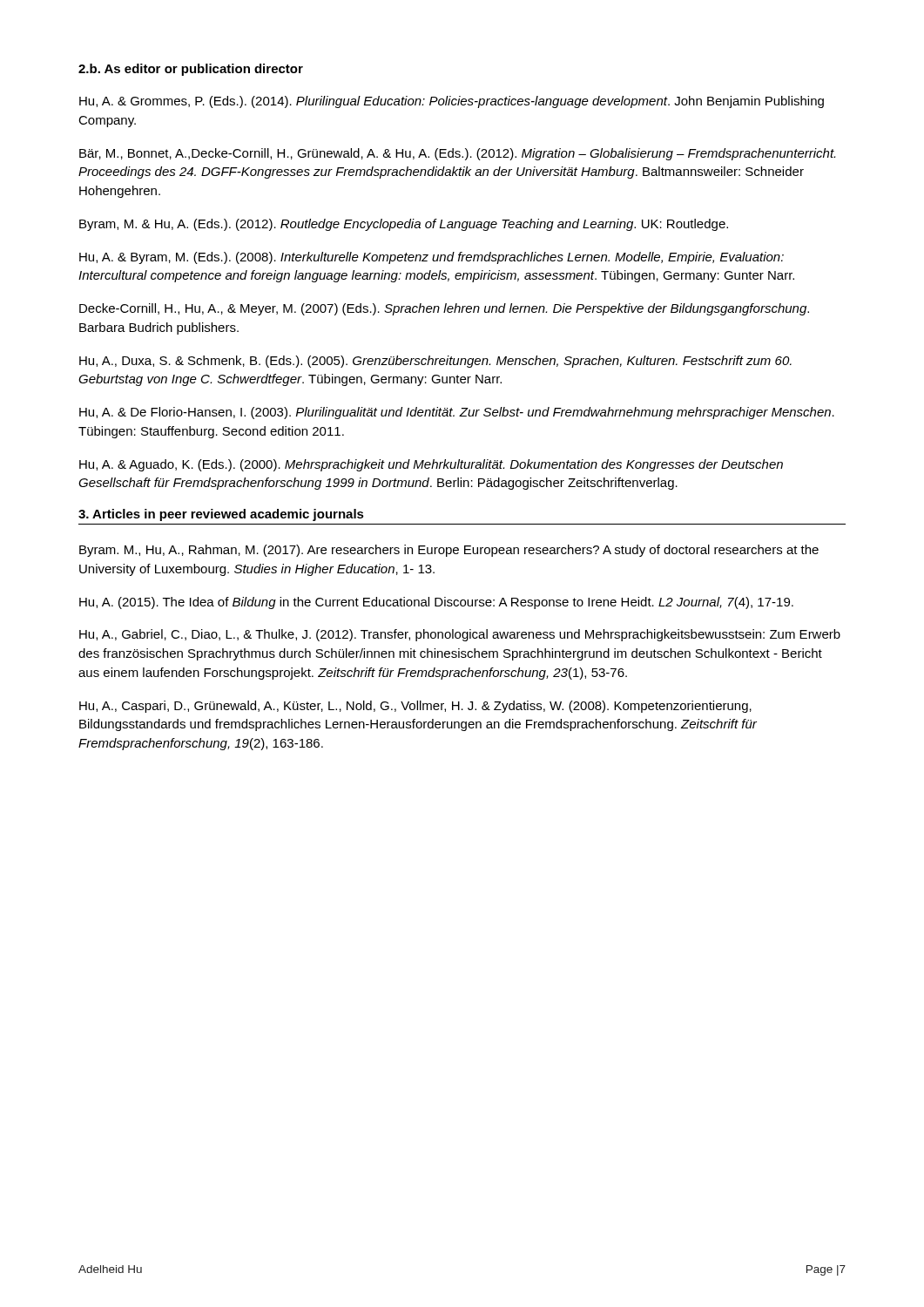The image size is (924, 1307).
Task: Click on the text block with the text "Hu, A. & Aguado, K. (Eds.)."
Action: coord(431,473)
